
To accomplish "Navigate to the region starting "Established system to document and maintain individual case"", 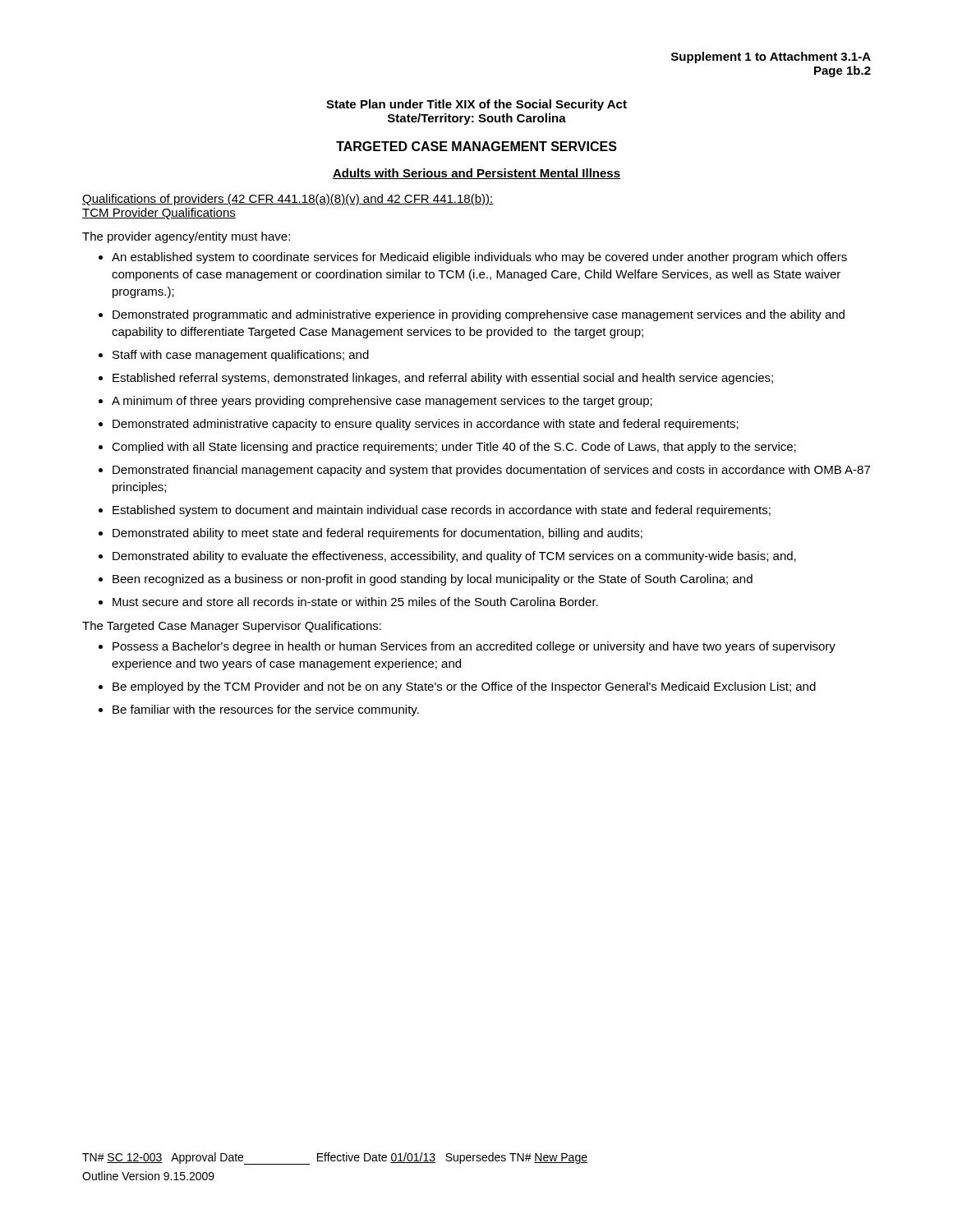I will coord(442,510).
